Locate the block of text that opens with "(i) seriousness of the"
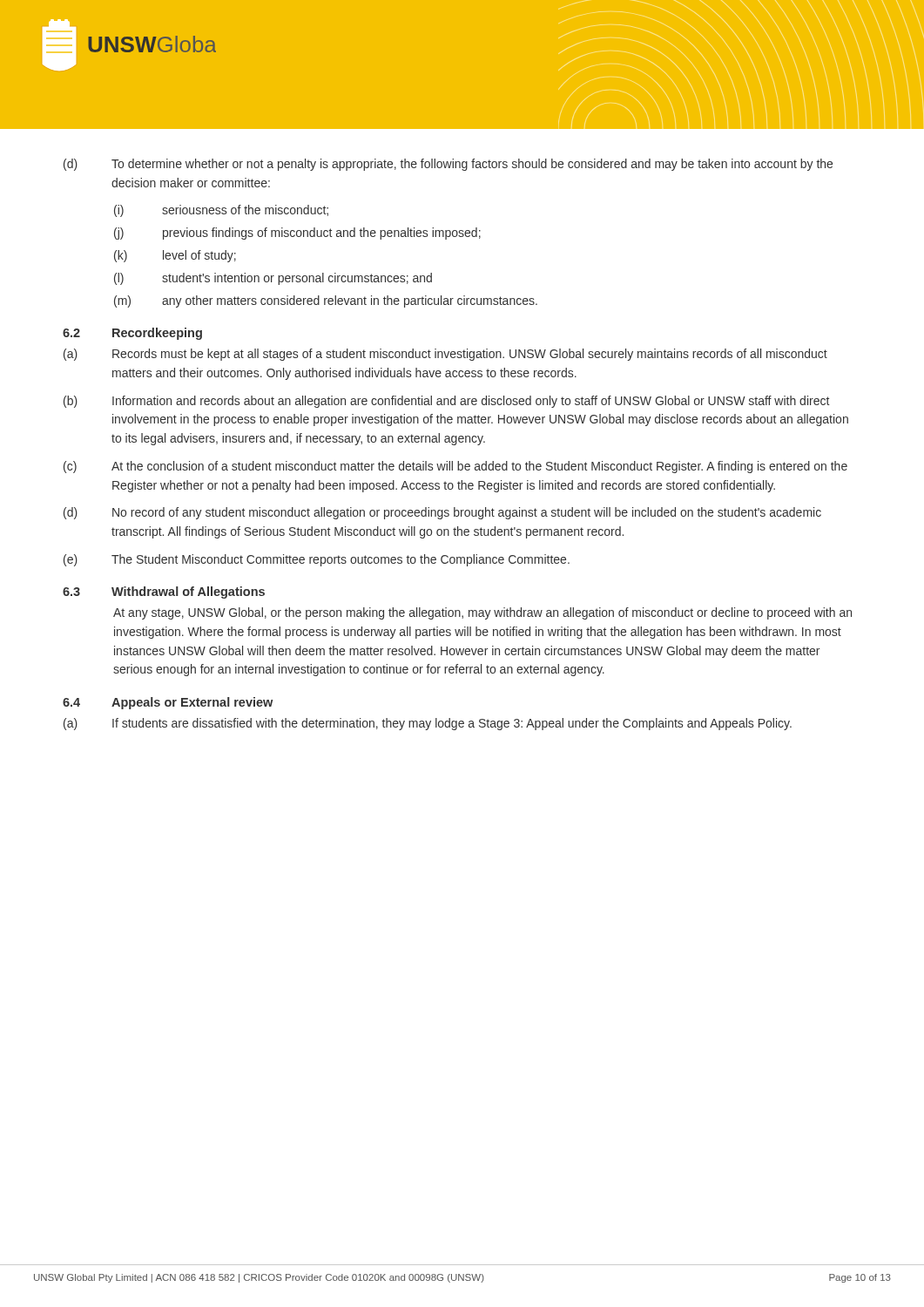The width and height of the screenshot is (924, 1307). 221,211
